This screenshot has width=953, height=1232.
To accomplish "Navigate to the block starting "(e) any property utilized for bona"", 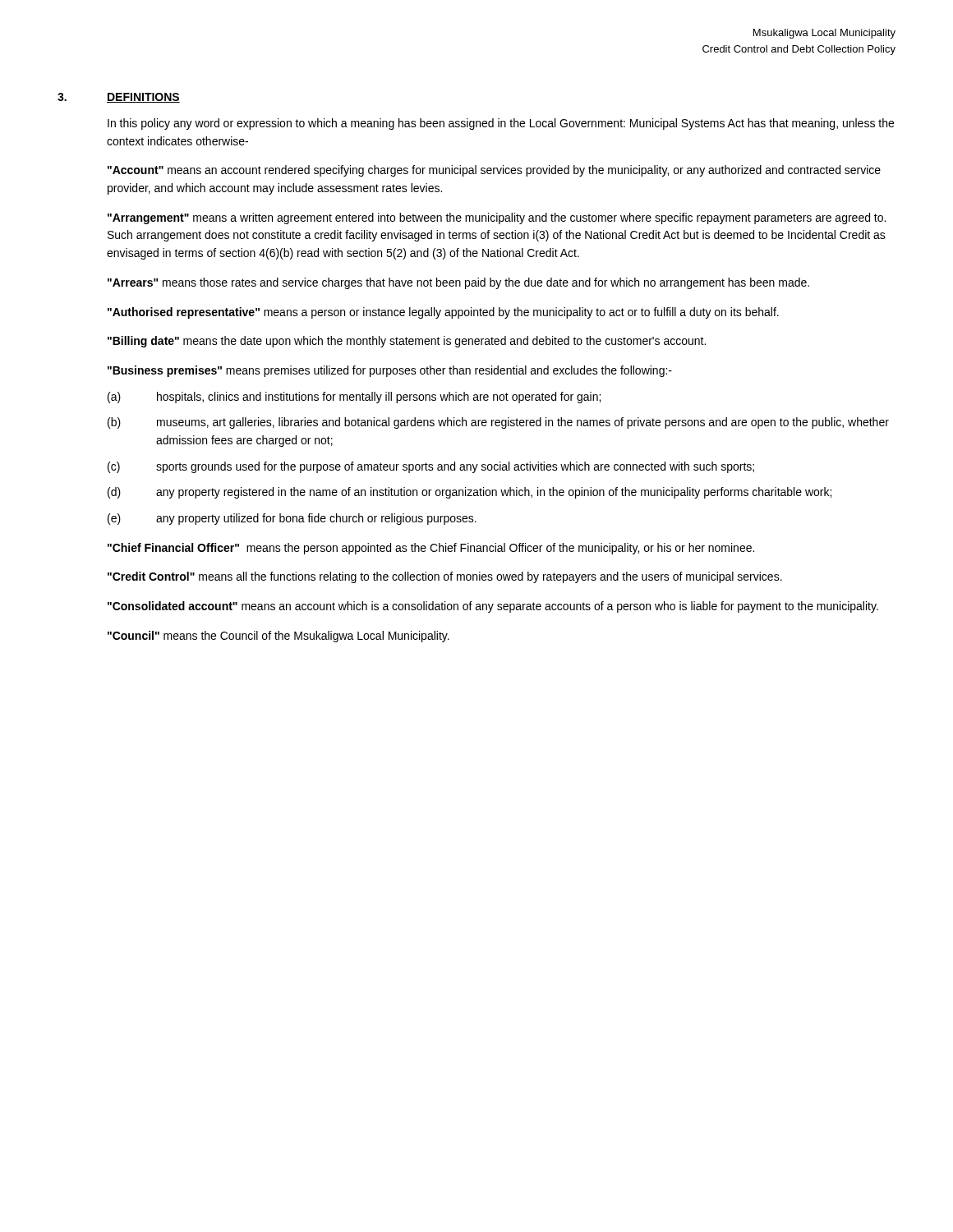I will [x=292, y=519].
